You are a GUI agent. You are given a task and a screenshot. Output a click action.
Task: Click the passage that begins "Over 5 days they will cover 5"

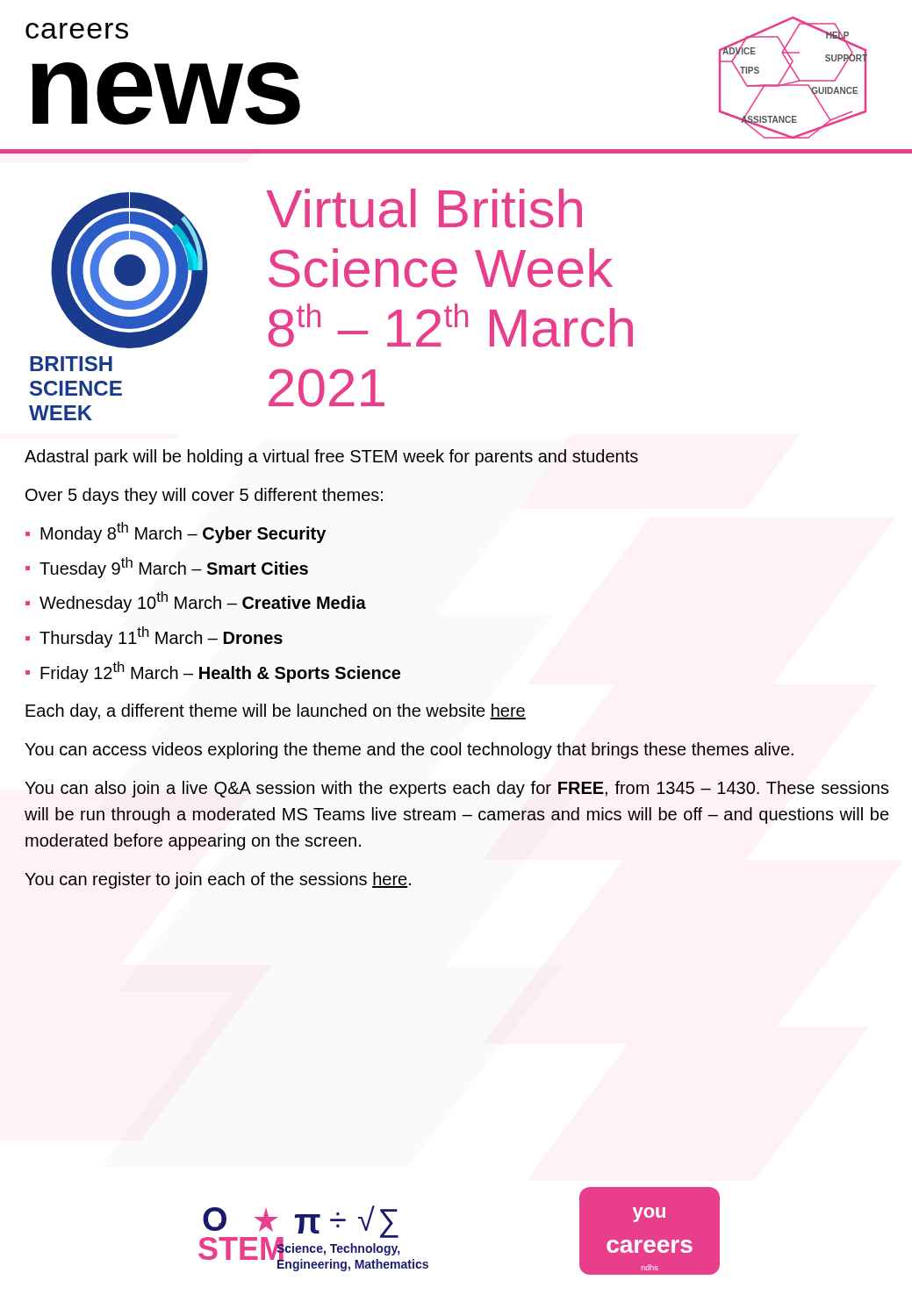[204, 495]
